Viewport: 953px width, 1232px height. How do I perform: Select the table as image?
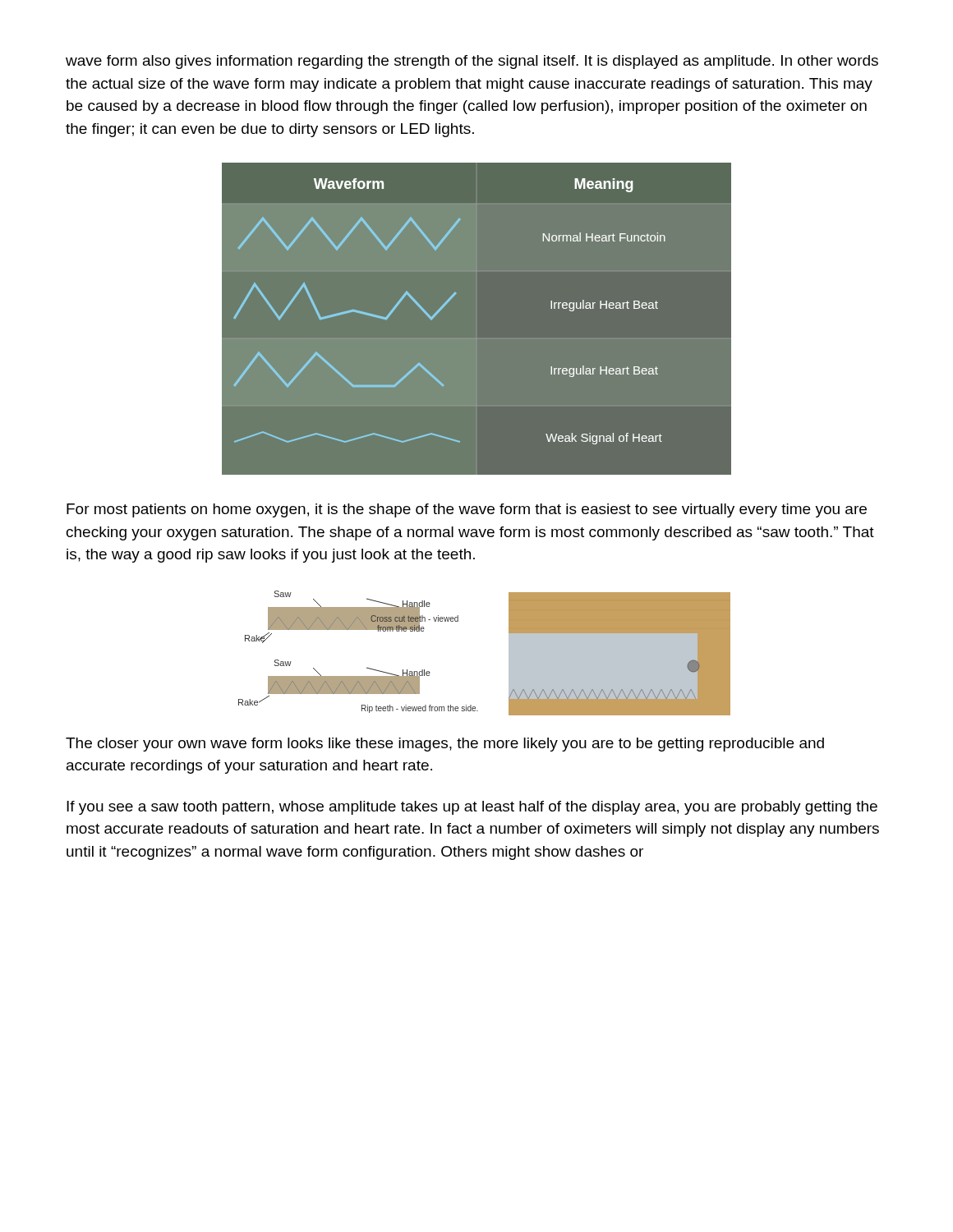coord(476,319)
